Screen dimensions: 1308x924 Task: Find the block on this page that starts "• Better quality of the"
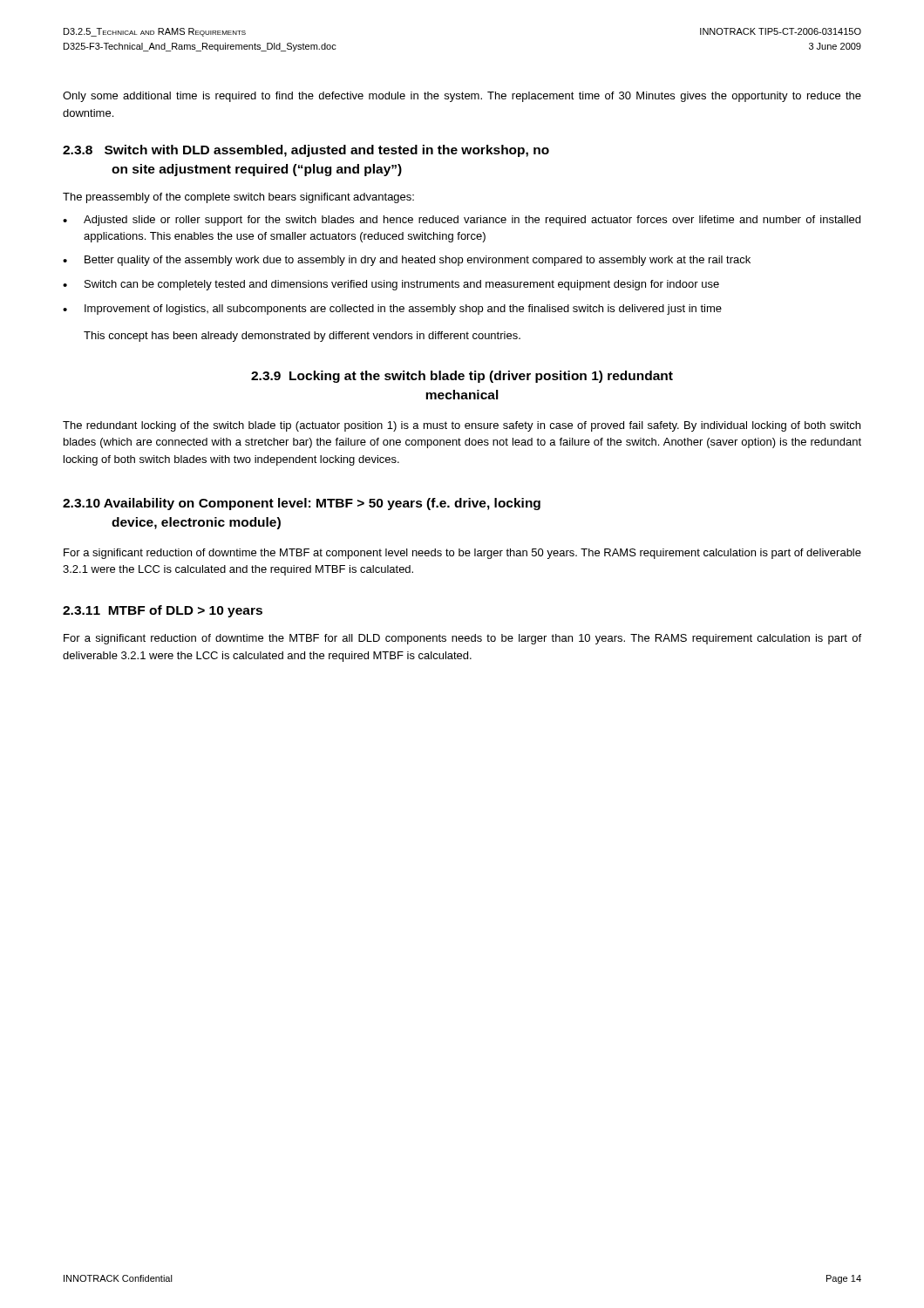[462, 260]
